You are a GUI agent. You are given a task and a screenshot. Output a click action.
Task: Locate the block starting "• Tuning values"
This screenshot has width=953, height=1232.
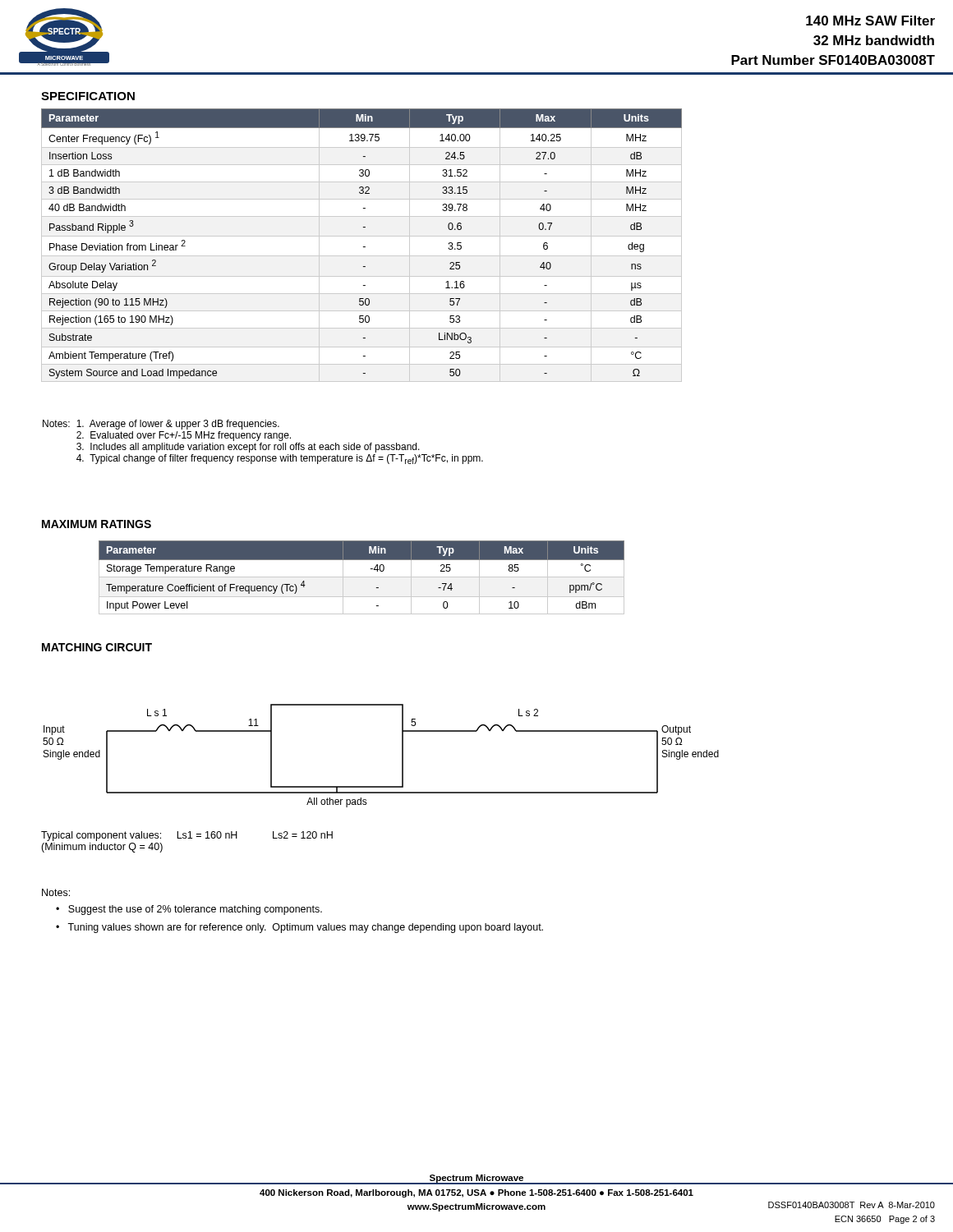tap(300, 927)
